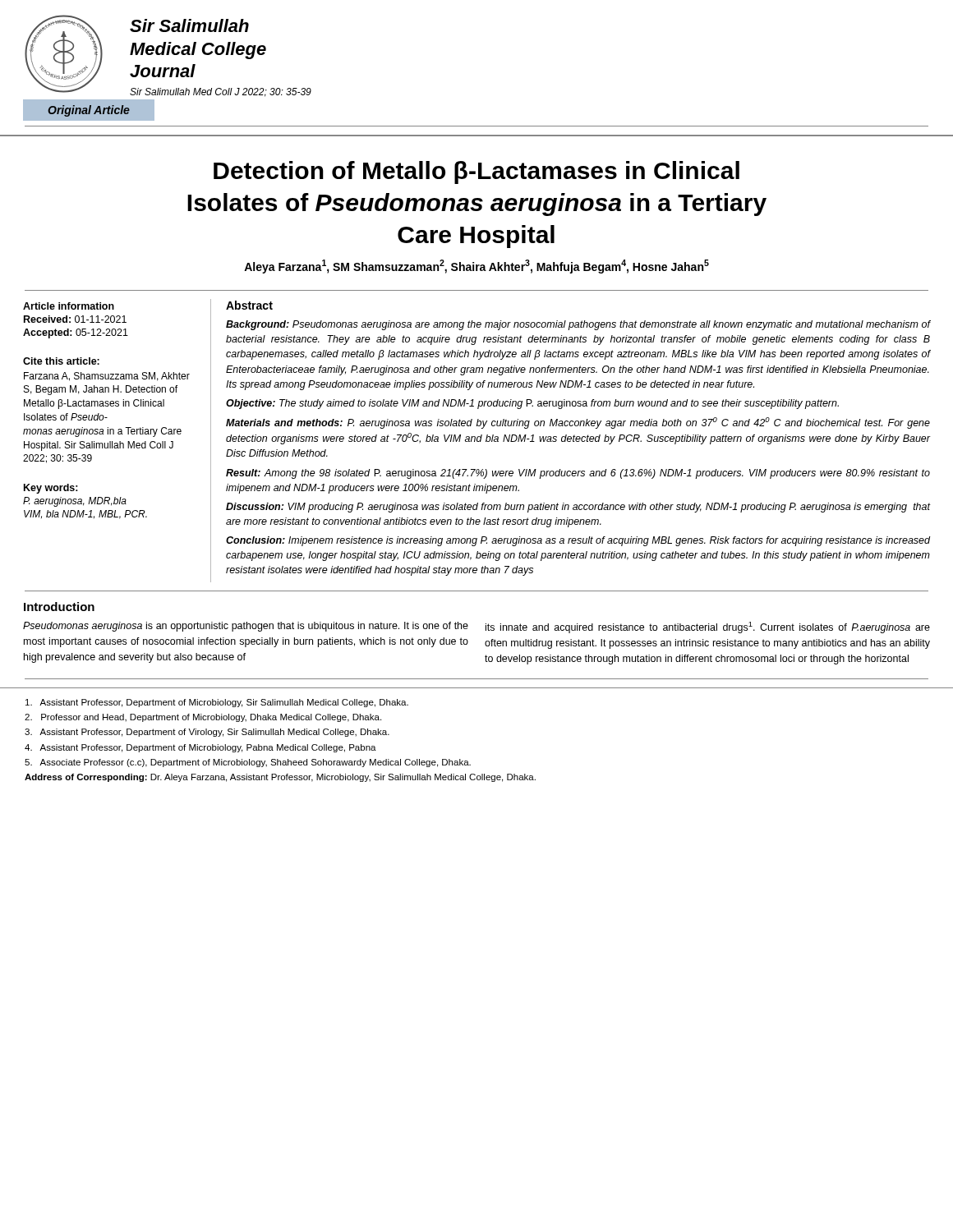Locate the element starting "Assistant Professor, Department of Microbiology, Sir Salimullah Medical"
The image size is (953, 1232).
[217, 702]
